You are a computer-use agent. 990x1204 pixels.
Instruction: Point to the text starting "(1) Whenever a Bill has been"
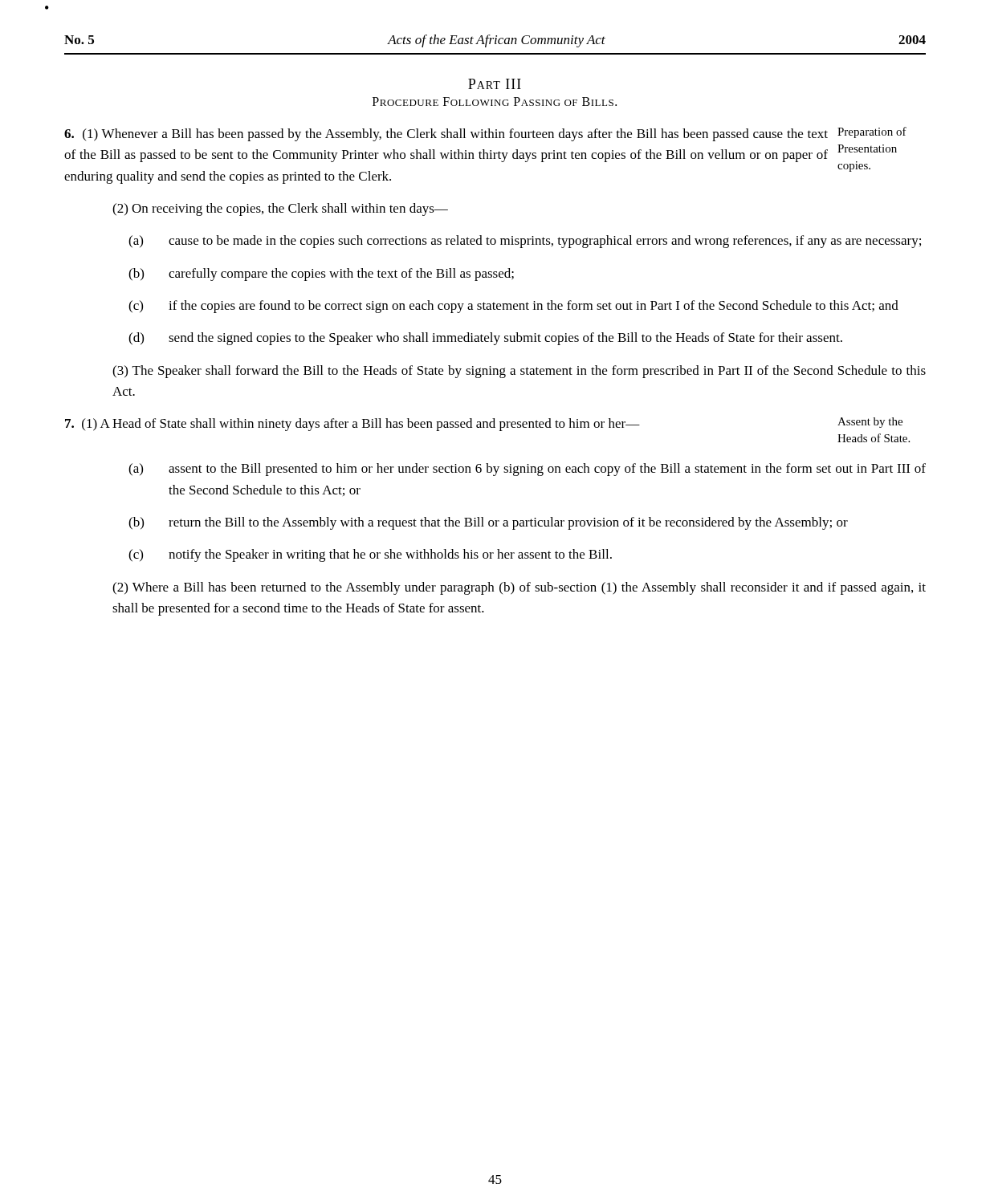click(446, 155)
